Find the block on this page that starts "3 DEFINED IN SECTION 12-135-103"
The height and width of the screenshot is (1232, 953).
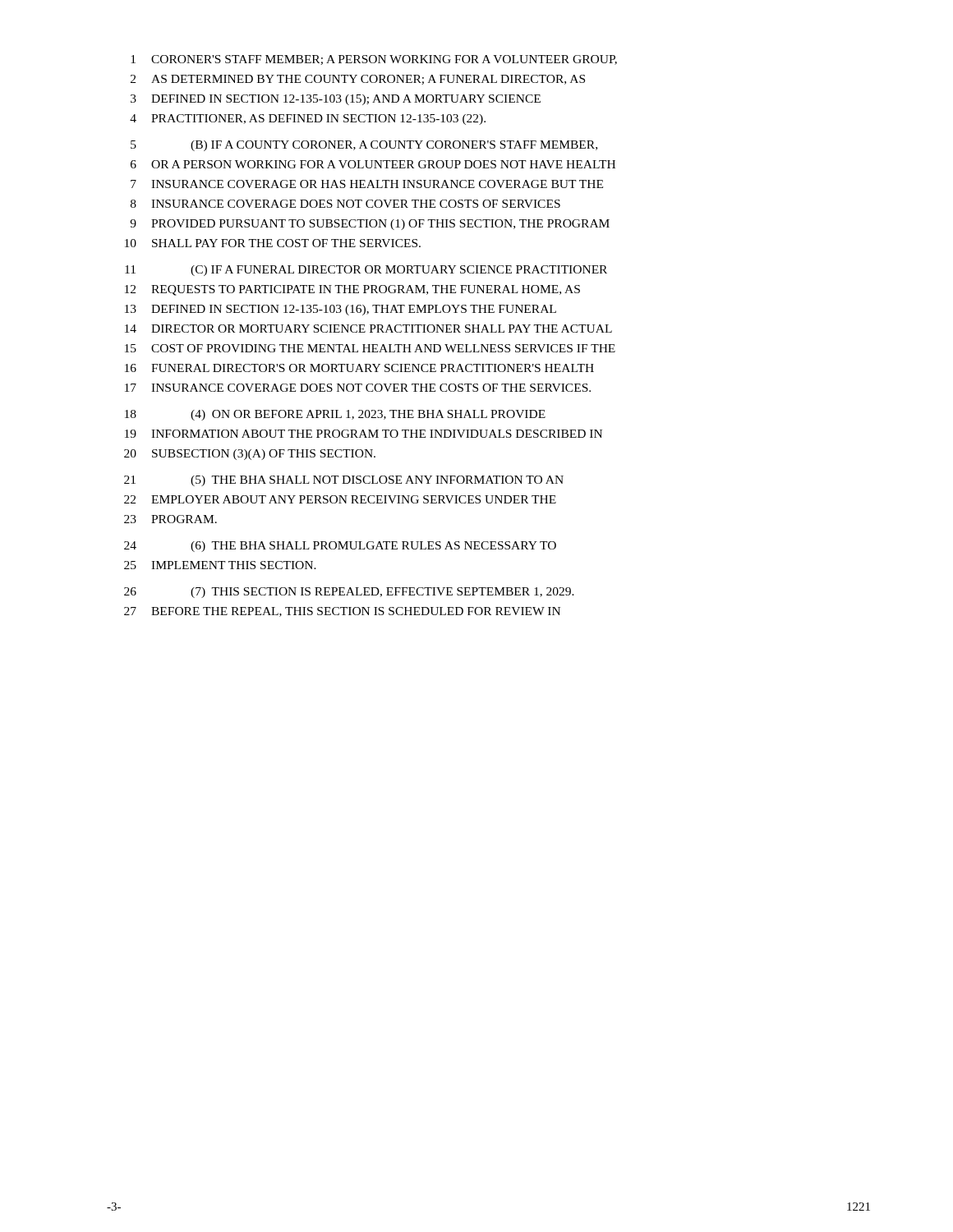489,99
